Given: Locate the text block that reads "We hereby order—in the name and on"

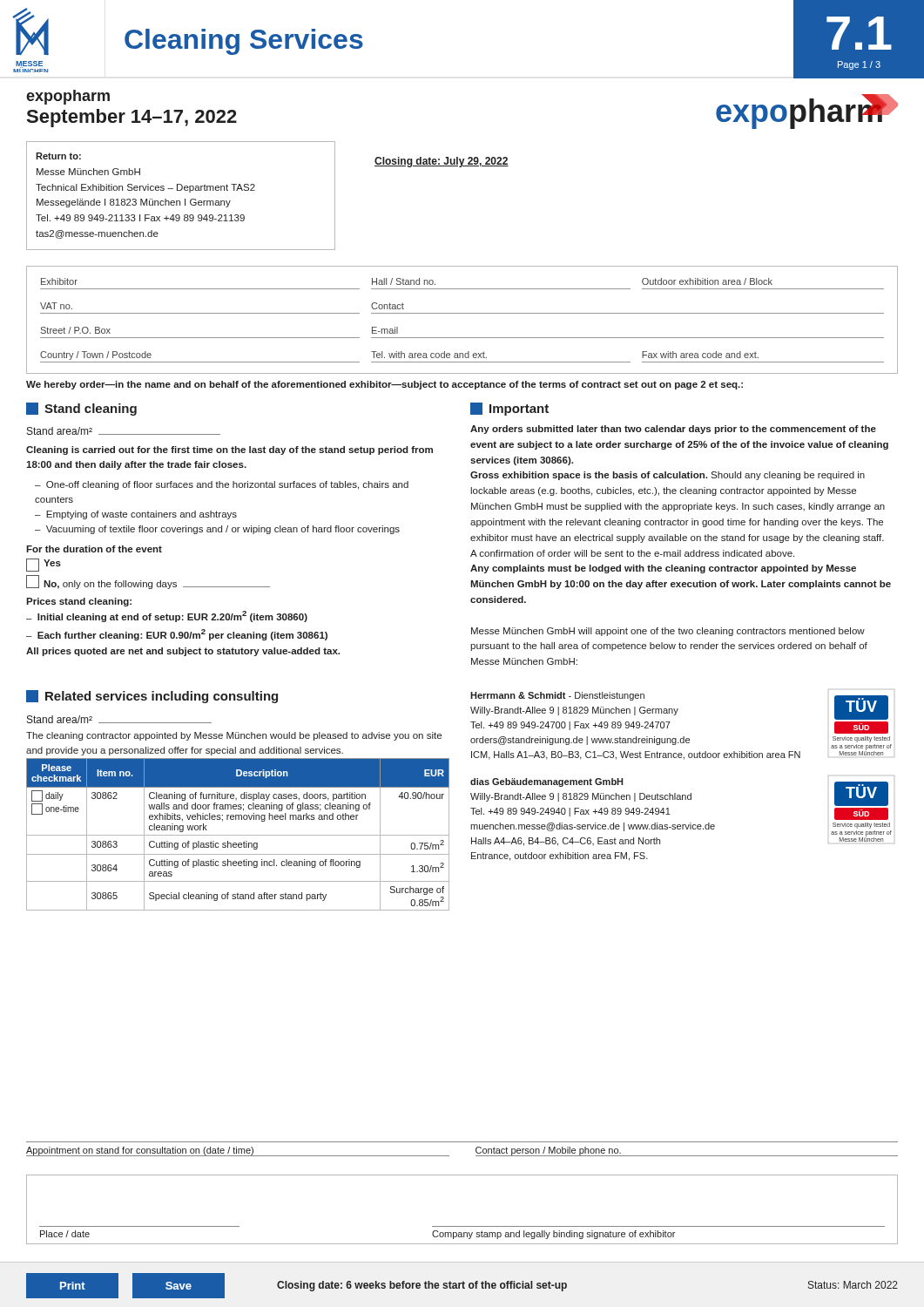Looking at the screenshot, I should click(x=385, y=384).
